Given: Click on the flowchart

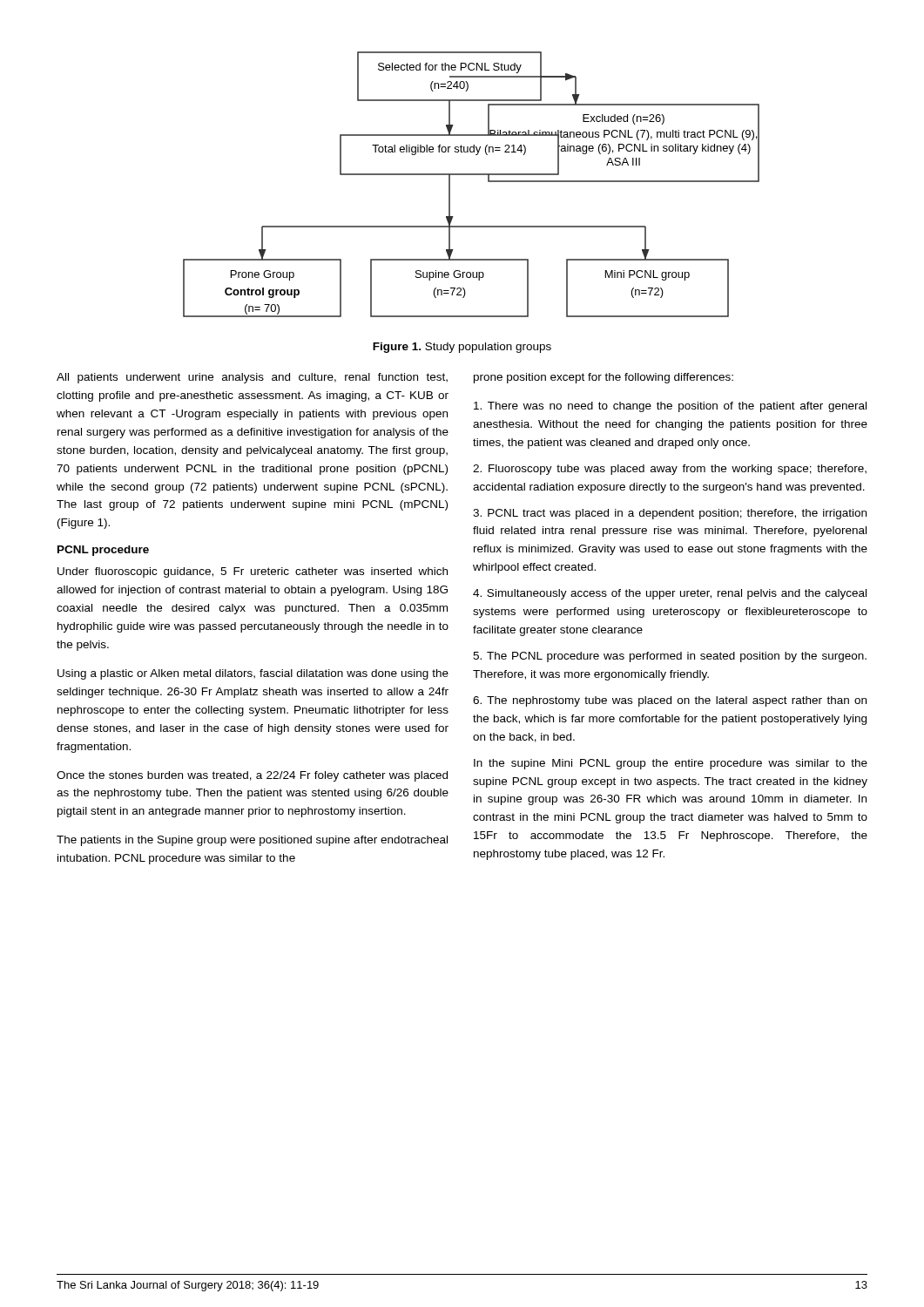Looking at the screenshot, I should click(x=462, y=187).
